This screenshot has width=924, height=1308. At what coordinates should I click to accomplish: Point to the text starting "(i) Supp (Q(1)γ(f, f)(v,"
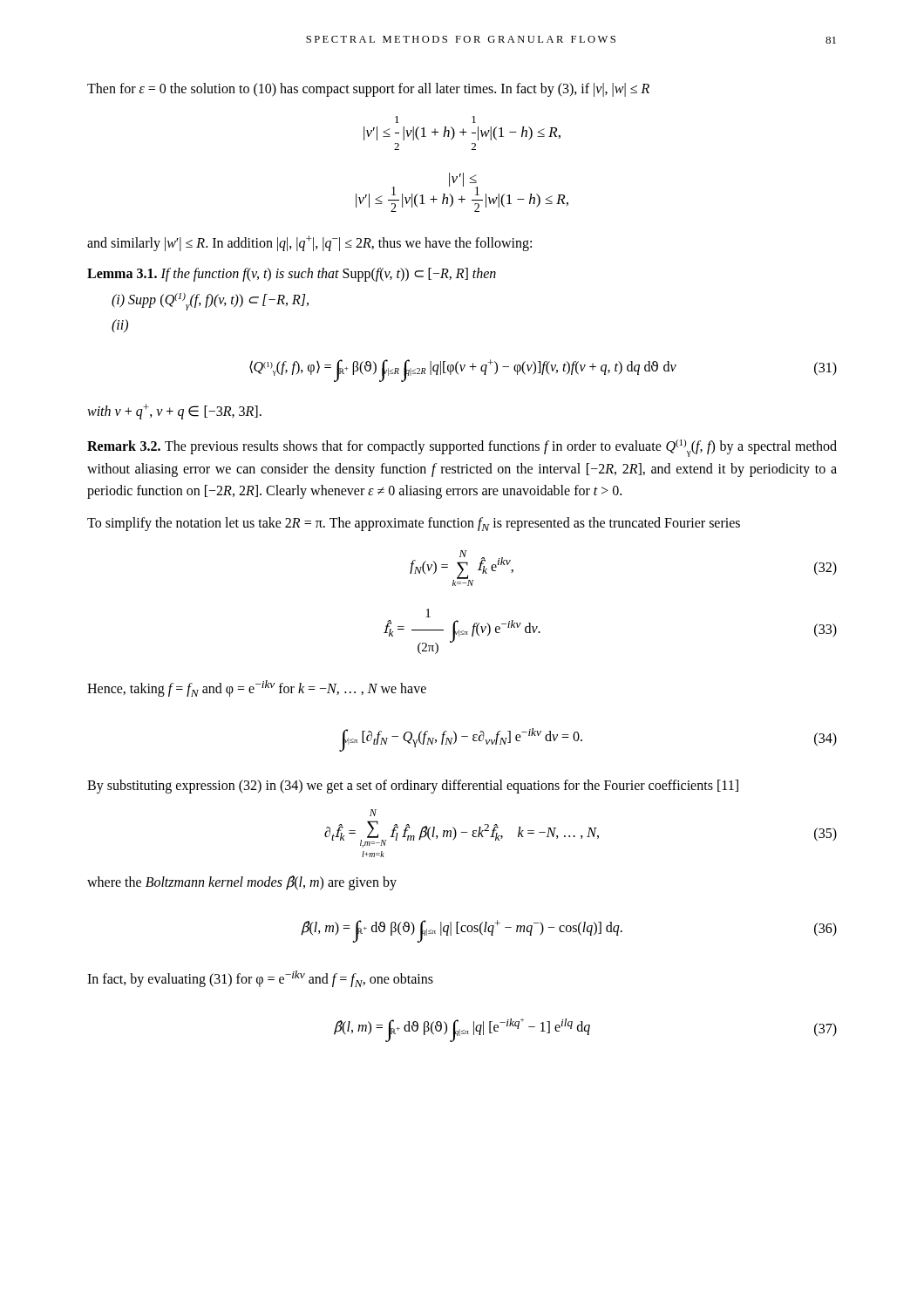pos(211,300)
